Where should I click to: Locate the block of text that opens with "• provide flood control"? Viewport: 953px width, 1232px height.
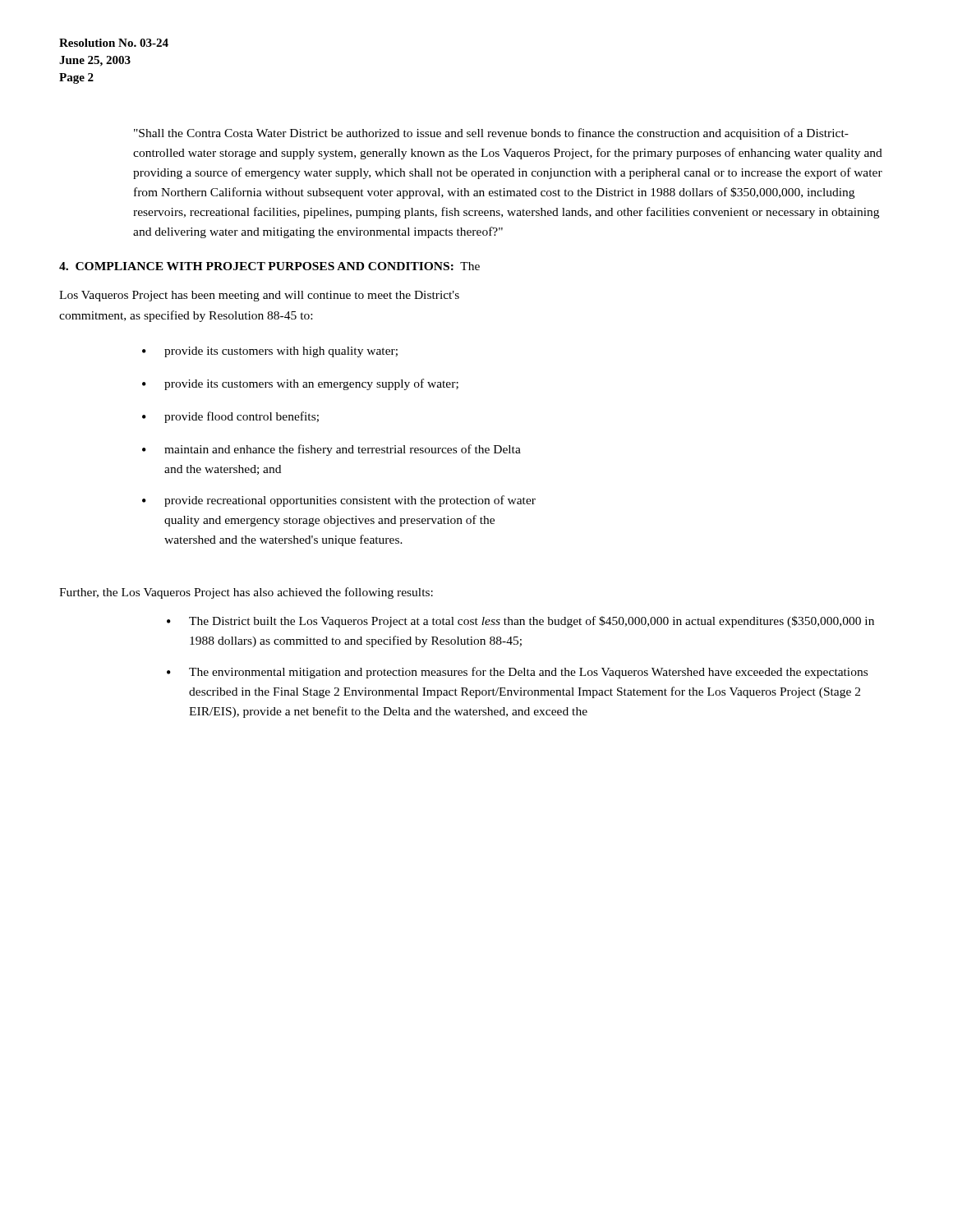point(230,417)
